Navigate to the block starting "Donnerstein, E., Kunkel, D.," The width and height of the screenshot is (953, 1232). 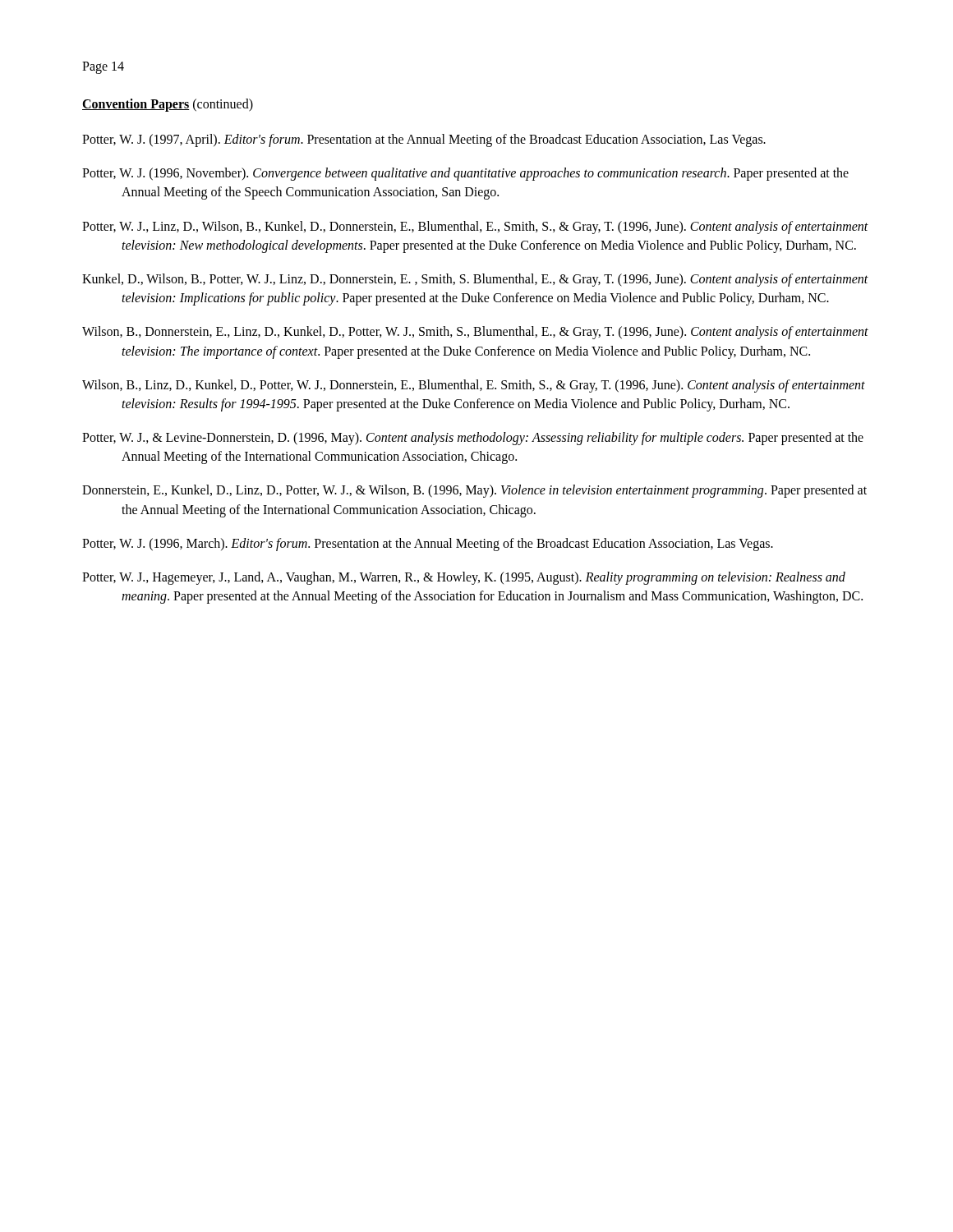click(476, 500)
